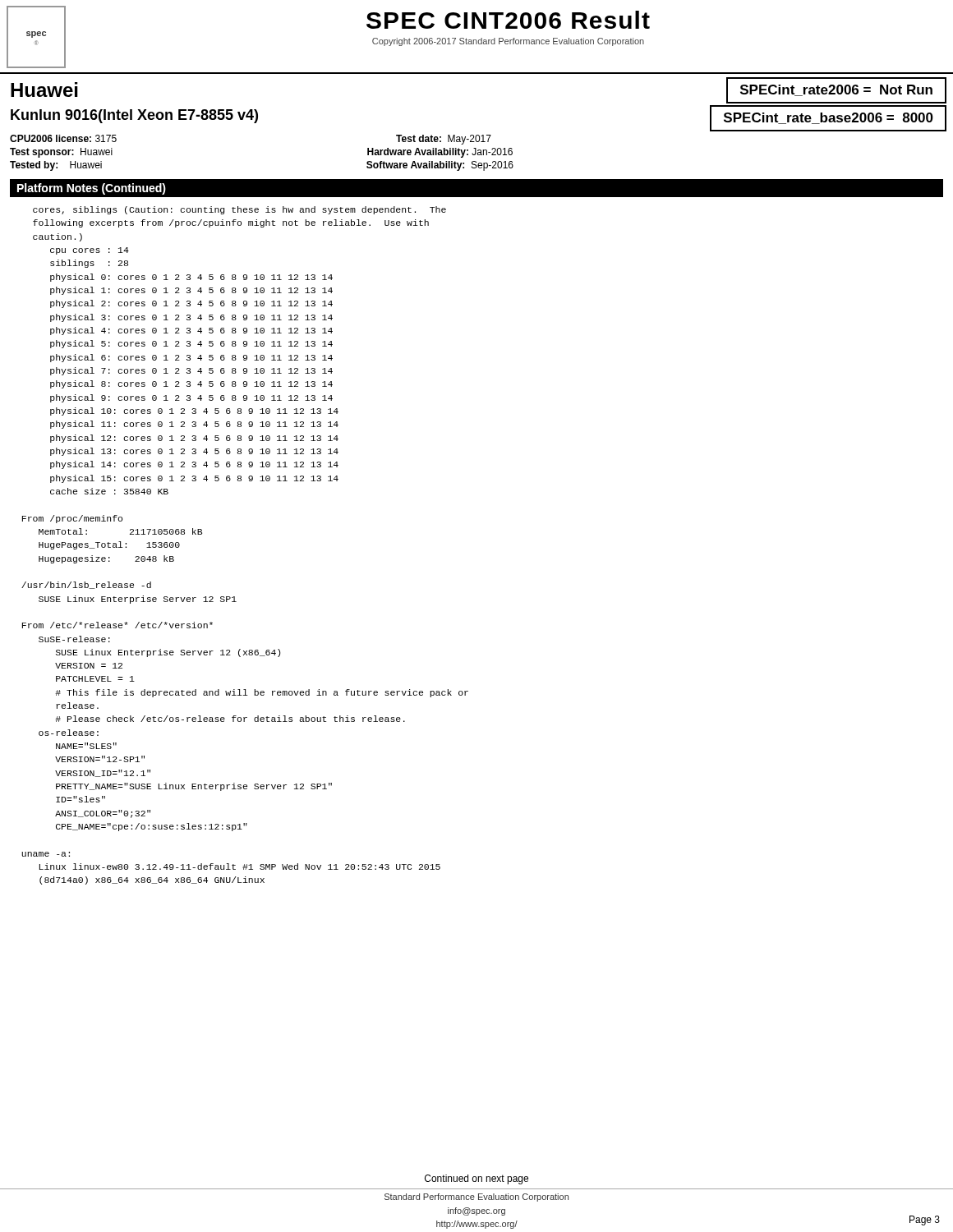
Task: Click on the text block containing "cores, siblings (Caution: counting these"
Action: [239, 210]
